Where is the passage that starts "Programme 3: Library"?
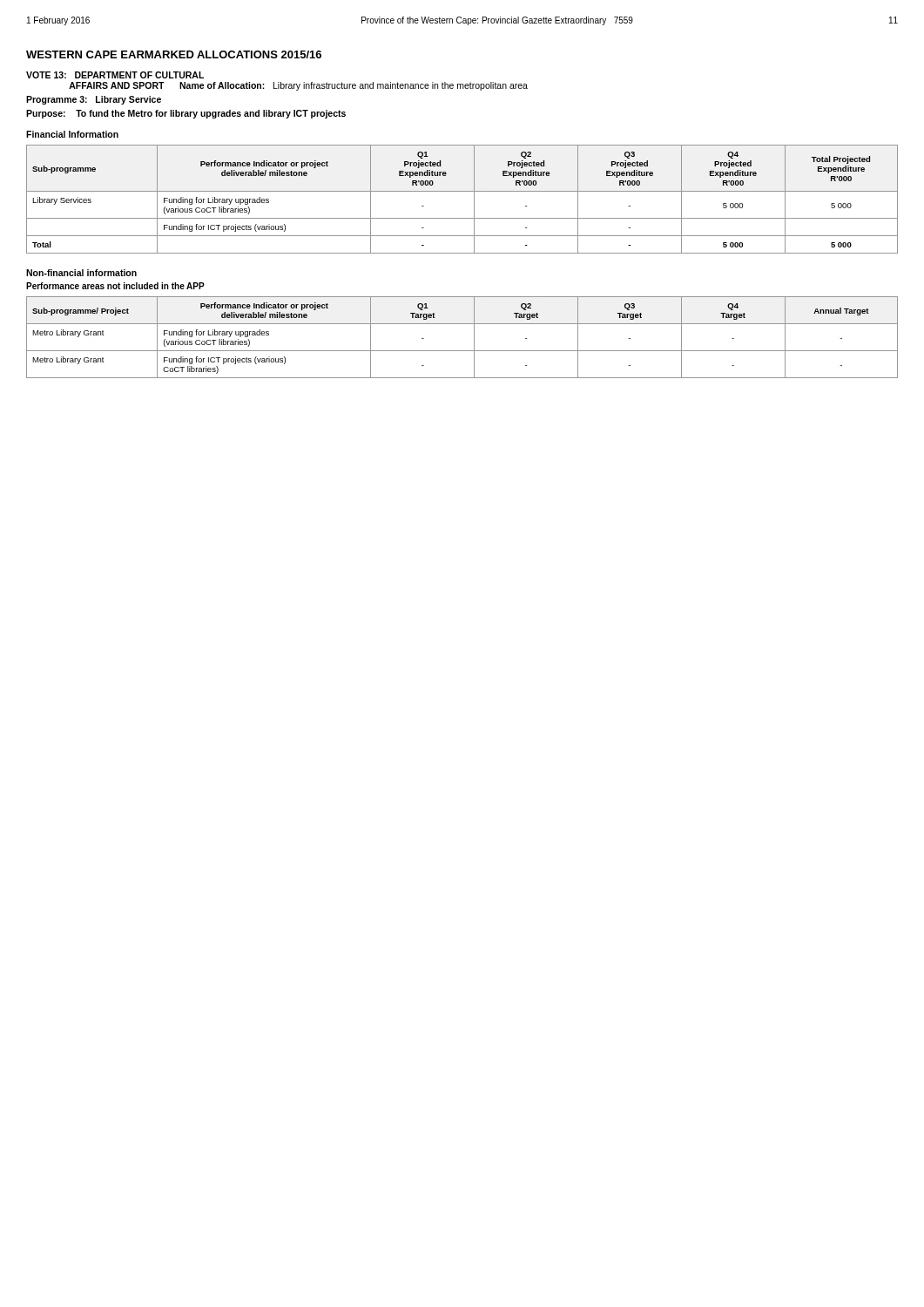The height and width of the screenshot is (1307, 924). pyautogui.click(x=94, y=99)
